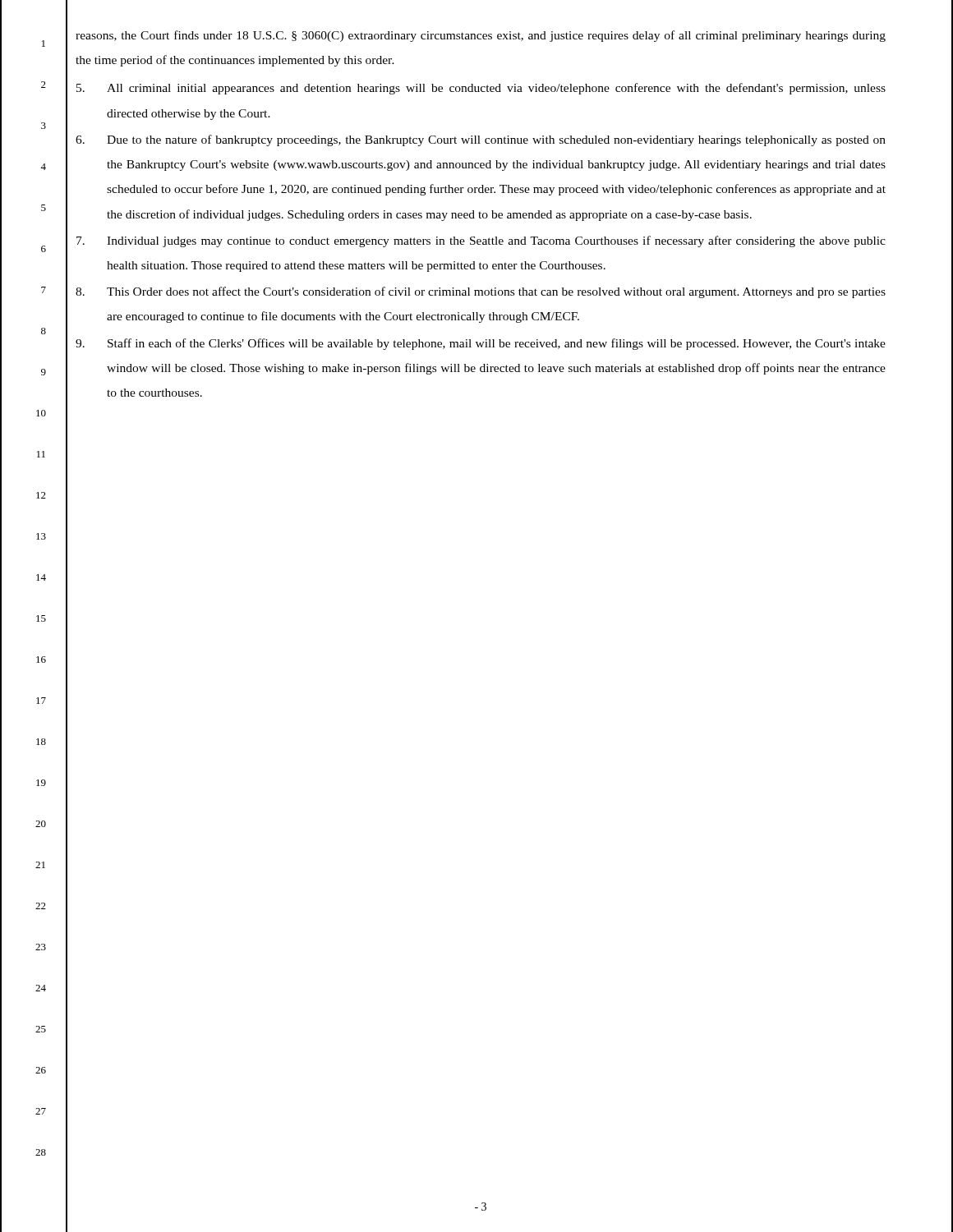
Task: Where is the passage that starts "8. This Order does not affect the"?
Action: tap(481, 304)
